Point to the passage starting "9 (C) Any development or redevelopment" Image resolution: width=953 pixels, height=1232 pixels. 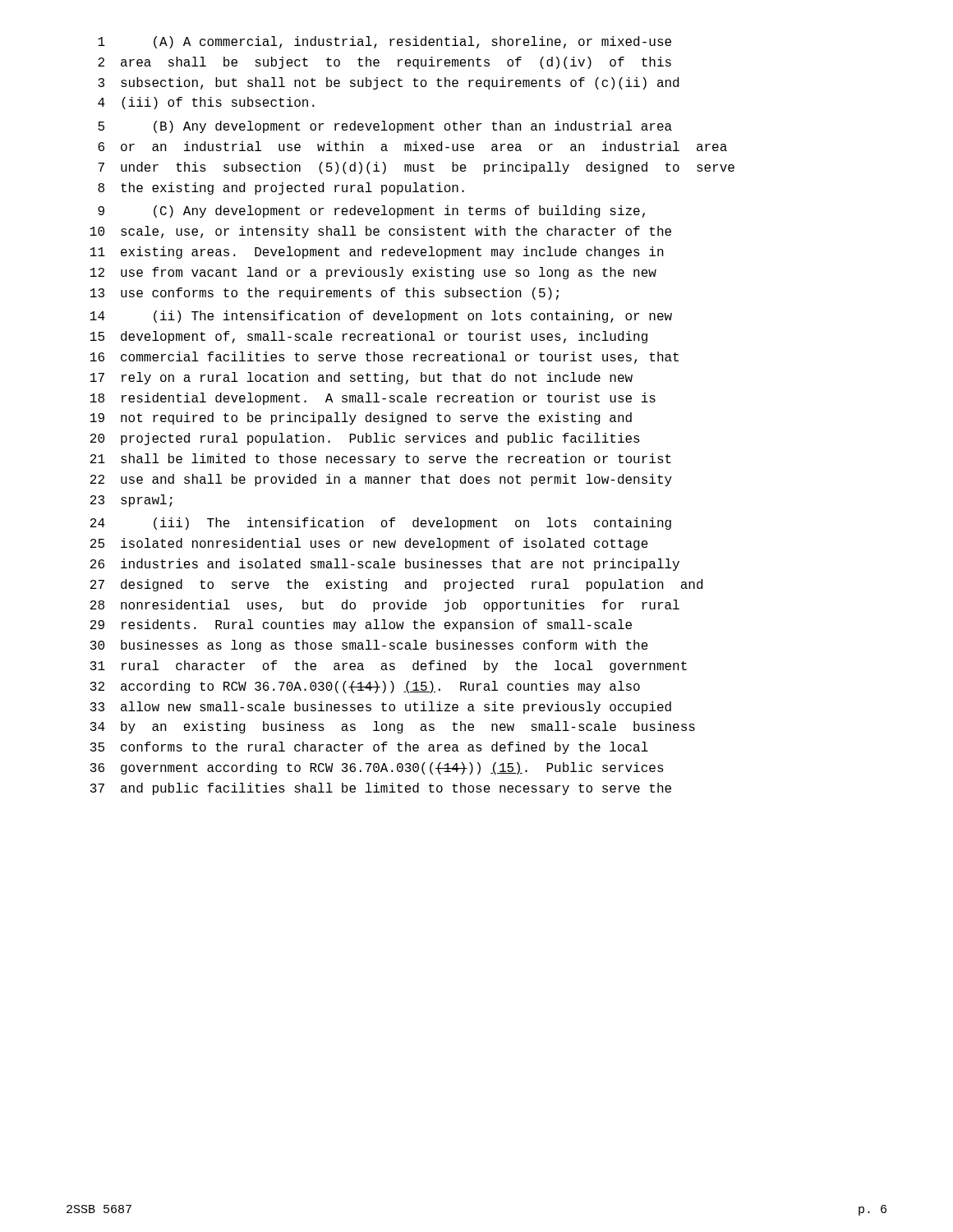pyautogui.click(x=476, y=253)
